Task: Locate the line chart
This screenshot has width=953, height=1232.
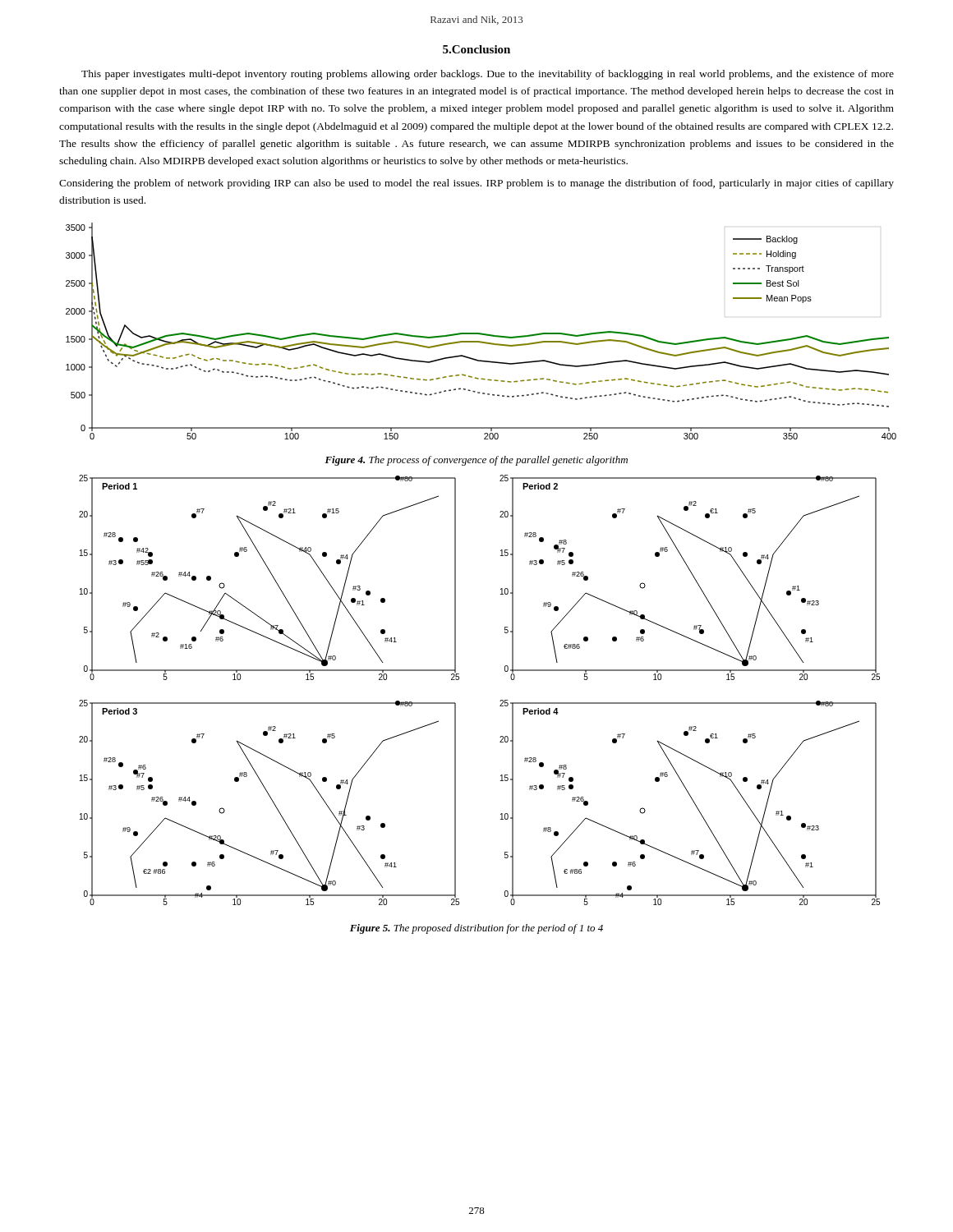Action: (476, 333)
